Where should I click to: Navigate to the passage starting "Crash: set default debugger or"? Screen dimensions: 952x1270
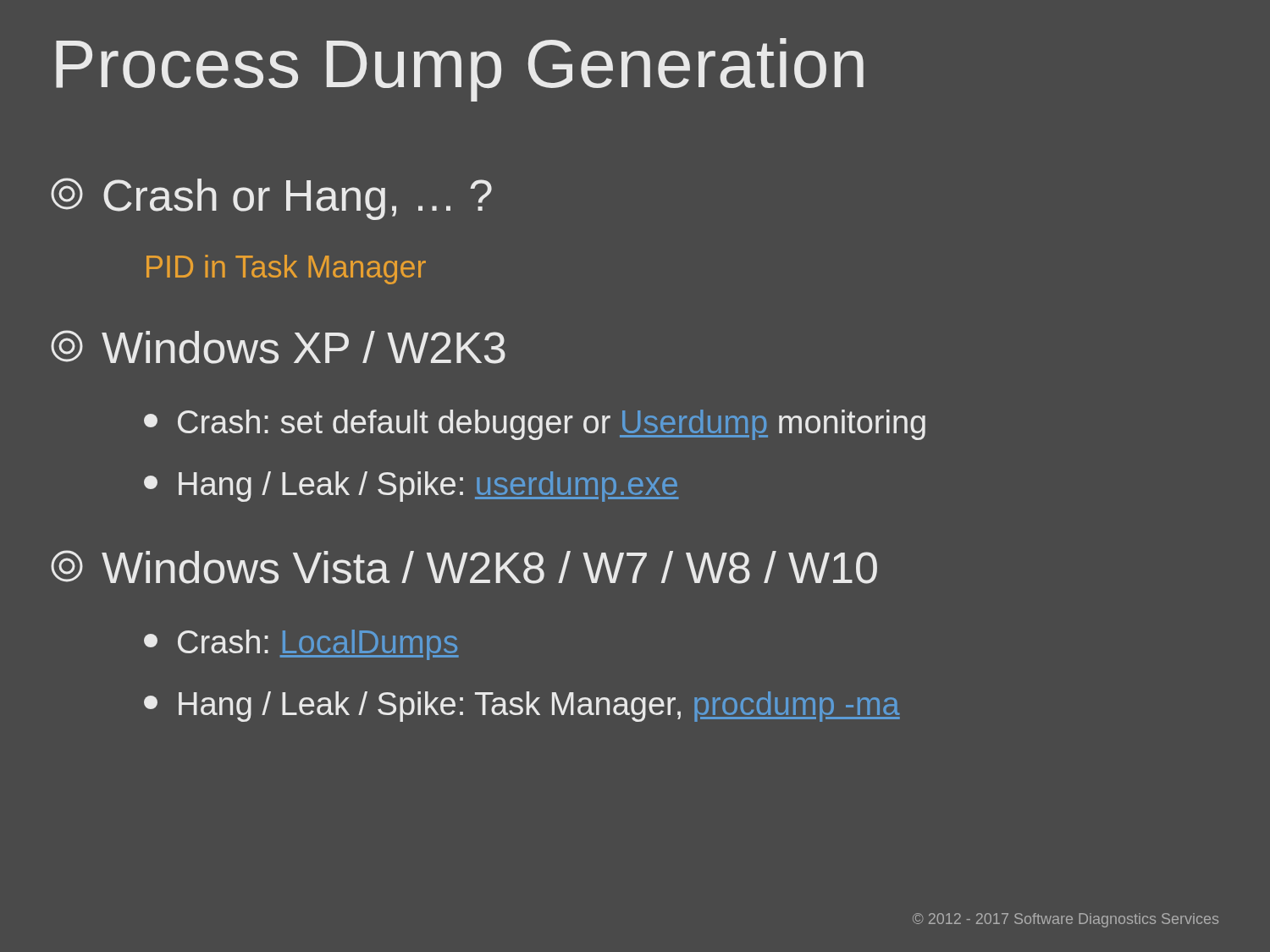(536, 423)
